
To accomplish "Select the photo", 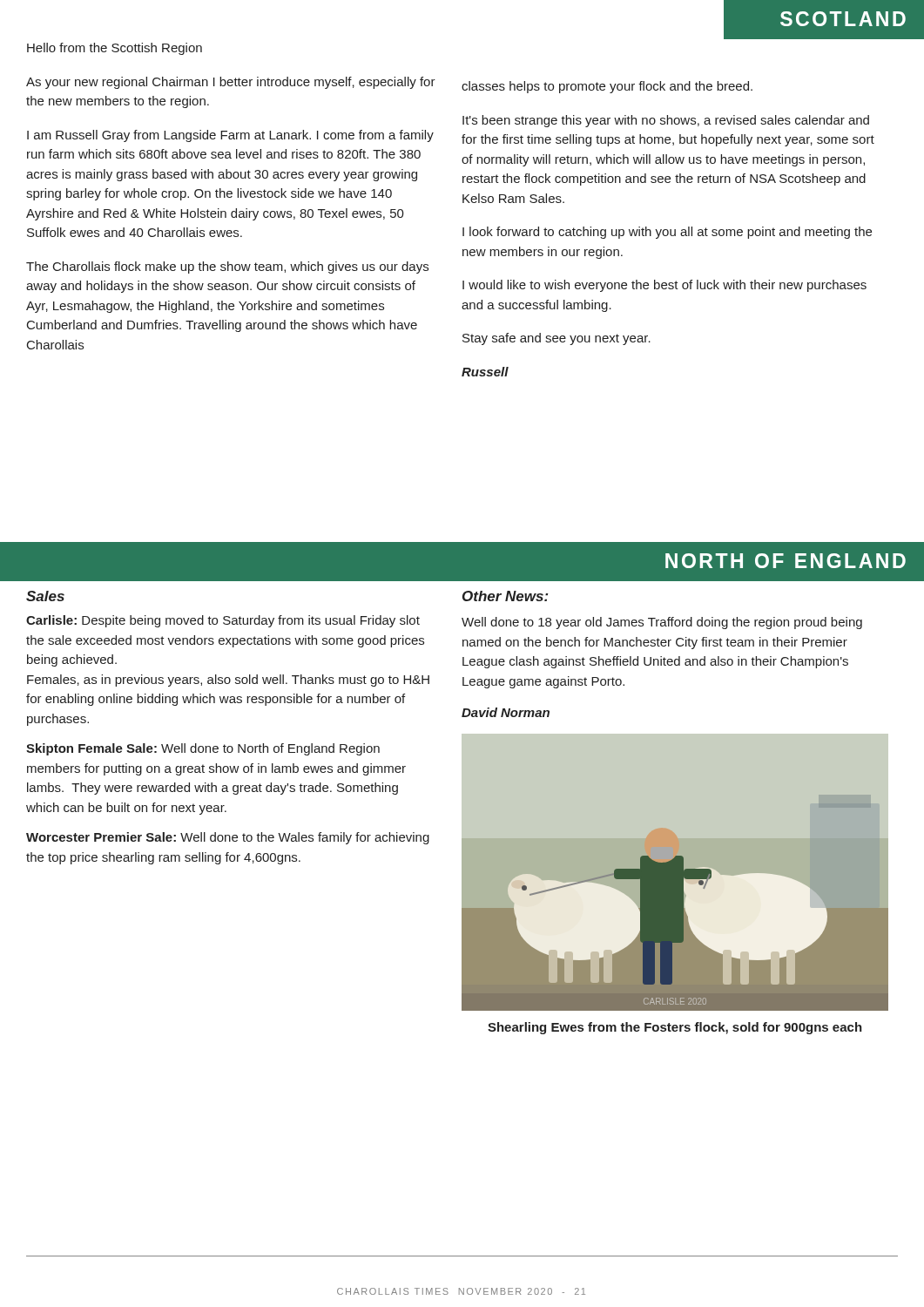I will click(x=675, y=873).
